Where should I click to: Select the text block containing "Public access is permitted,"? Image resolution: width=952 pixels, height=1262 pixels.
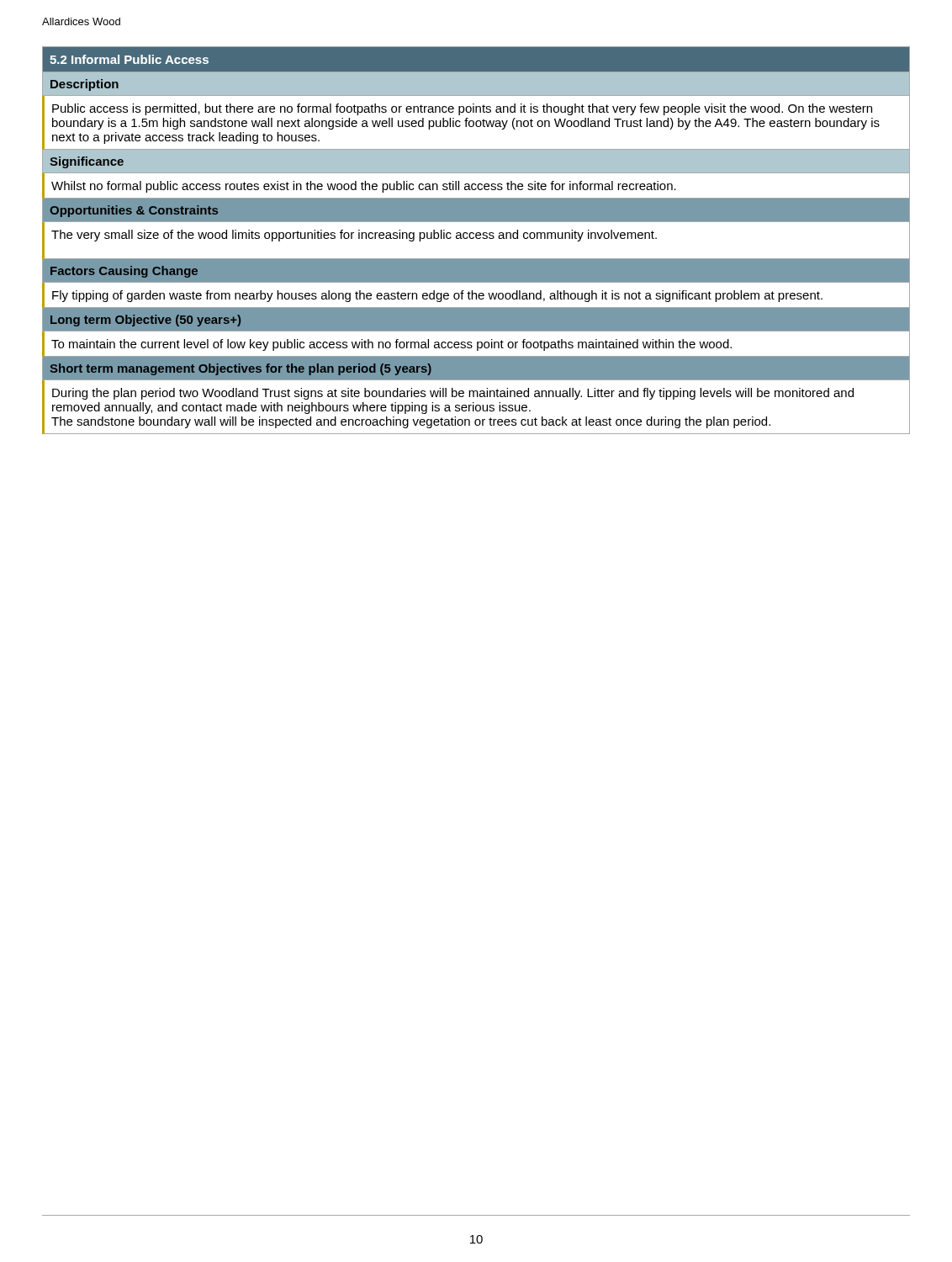pos(466,122)
